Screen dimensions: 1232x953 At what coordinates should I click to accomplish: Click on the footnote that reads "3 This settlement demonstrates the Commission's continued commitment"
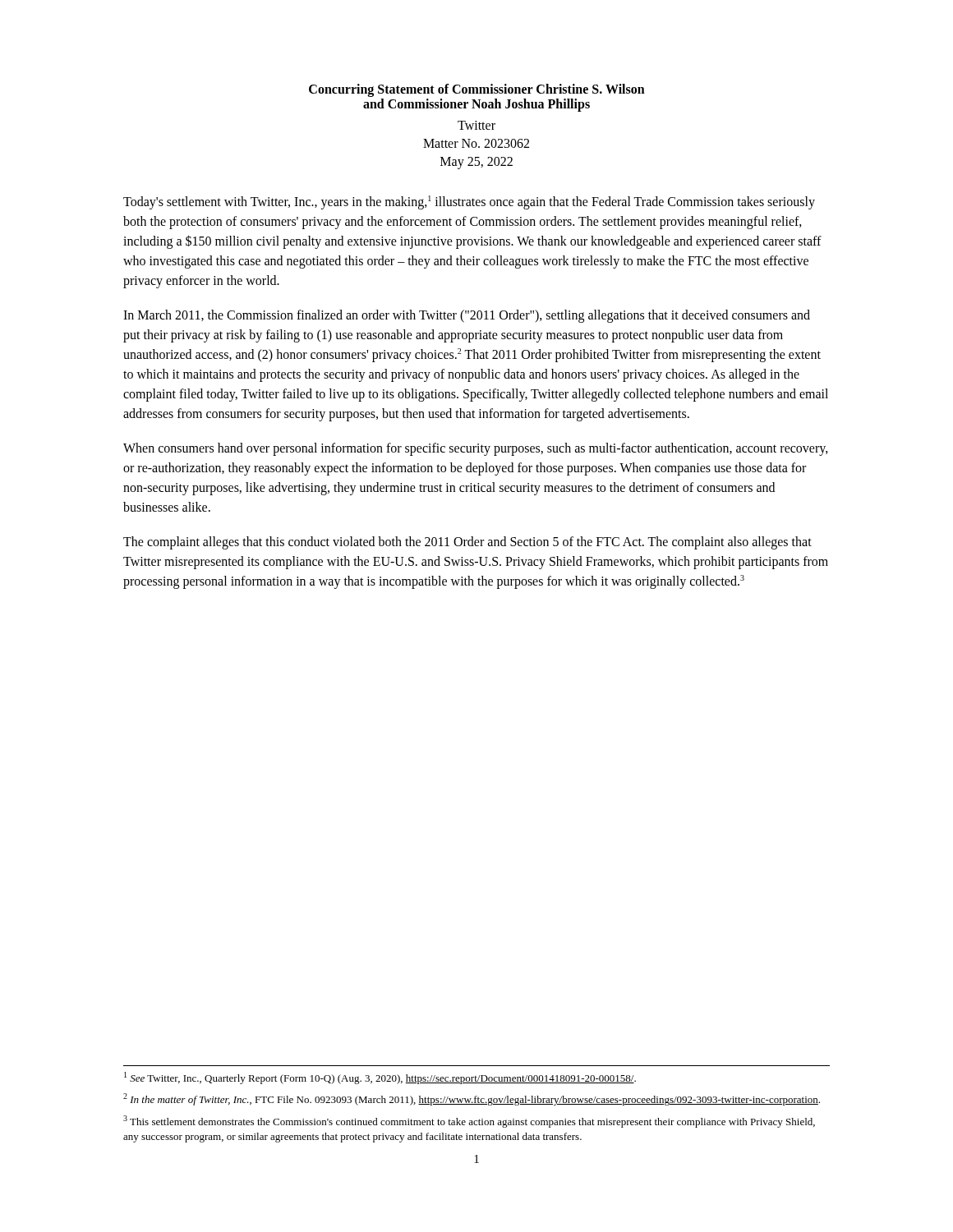coord(469,1128)
